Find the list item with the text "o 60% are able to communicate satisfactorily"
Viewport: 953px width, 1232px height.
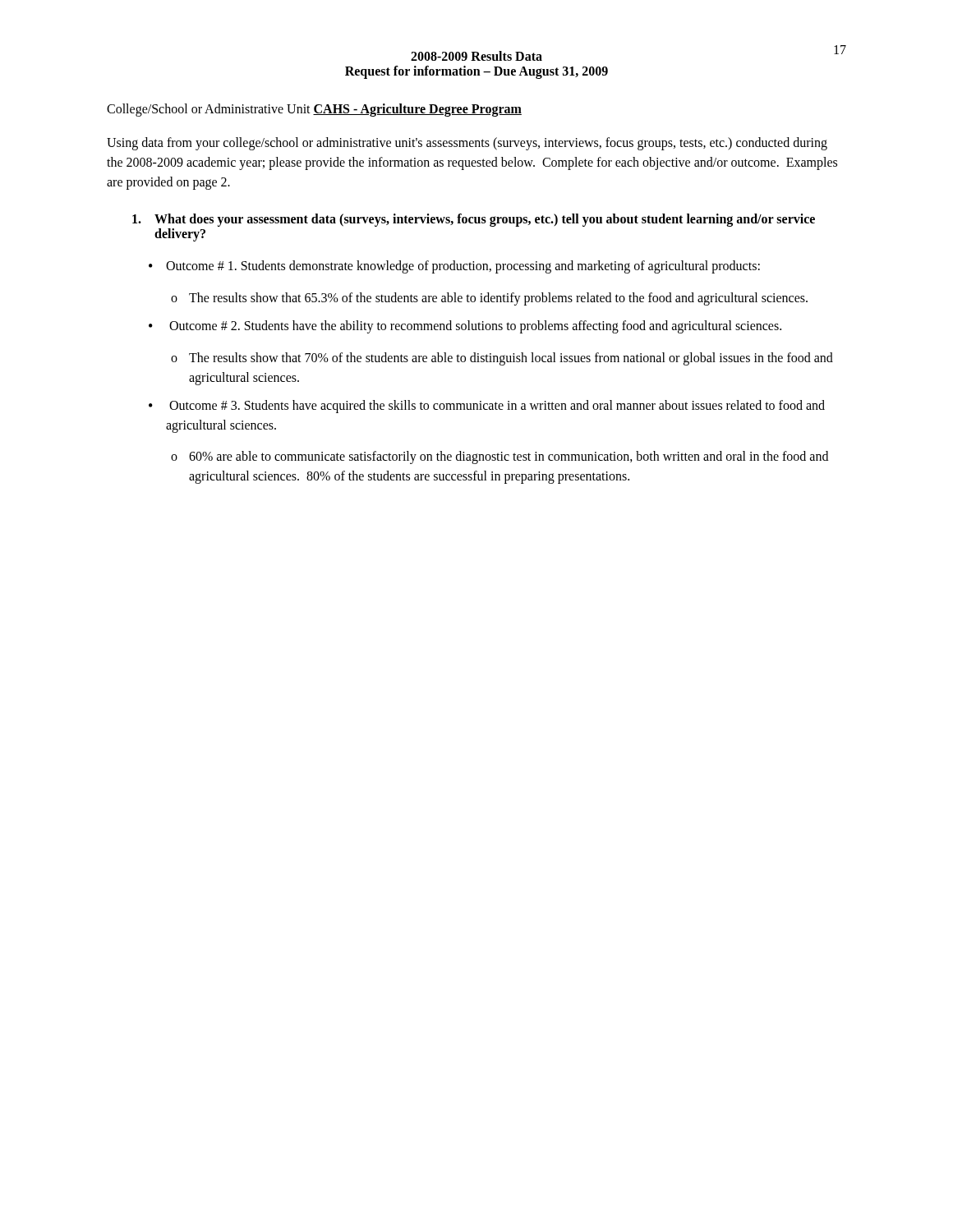509,467
